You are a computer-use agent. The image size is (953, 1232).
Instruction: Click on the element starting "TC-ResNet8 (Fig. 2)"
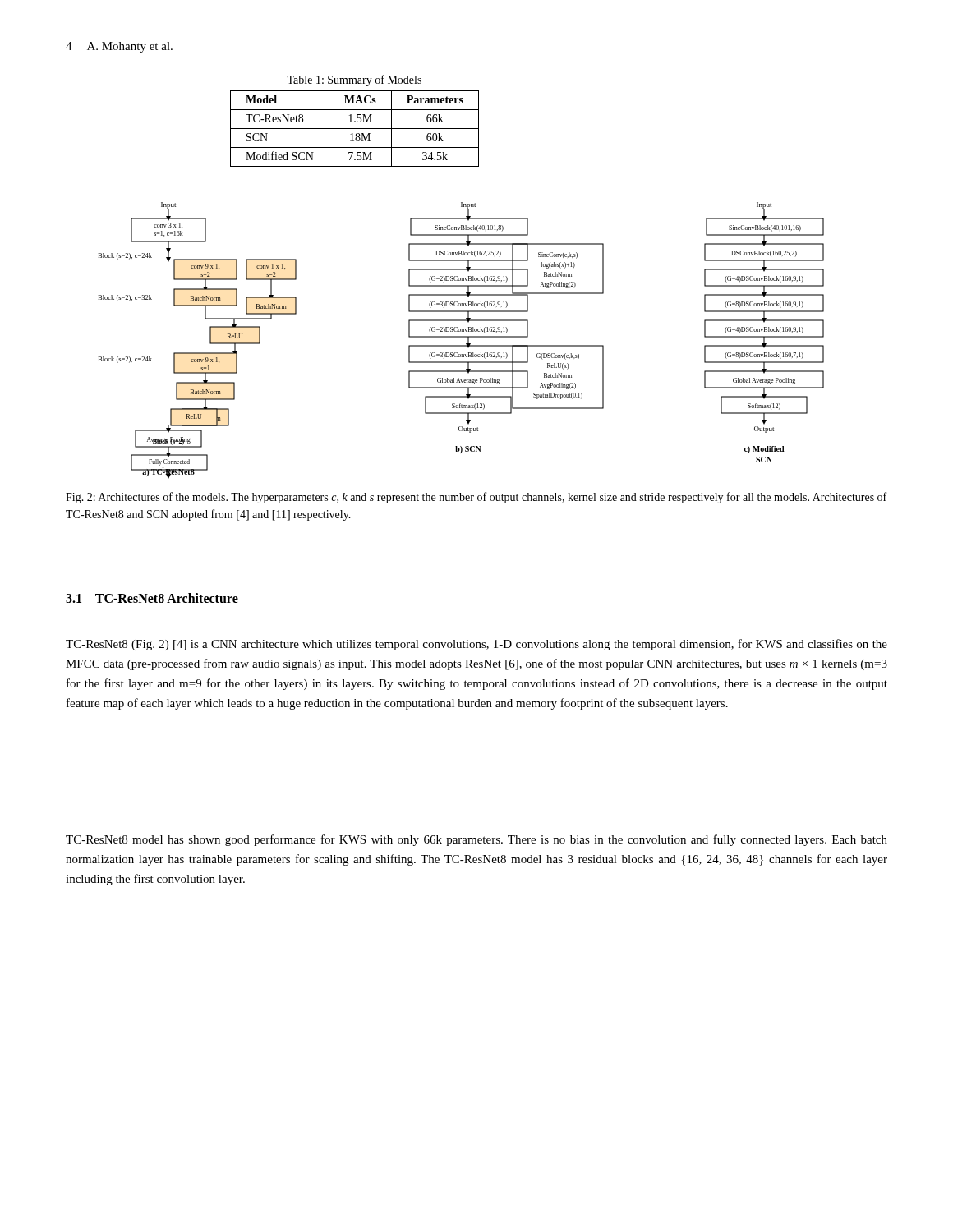(x=476, y=673)
